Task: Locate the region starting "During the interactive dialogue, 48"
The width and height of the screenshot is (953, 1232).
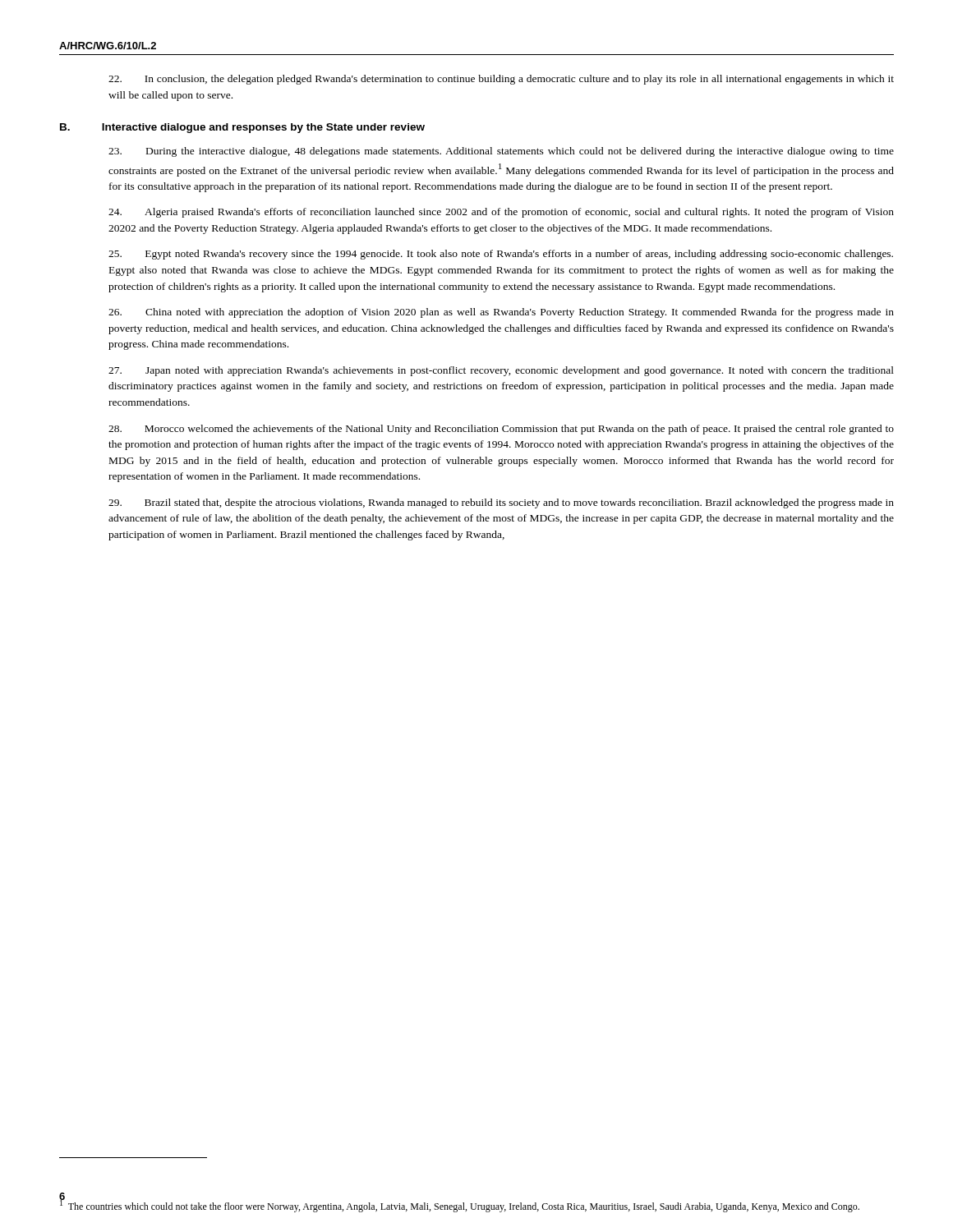Action: click(x=501, y=167)
